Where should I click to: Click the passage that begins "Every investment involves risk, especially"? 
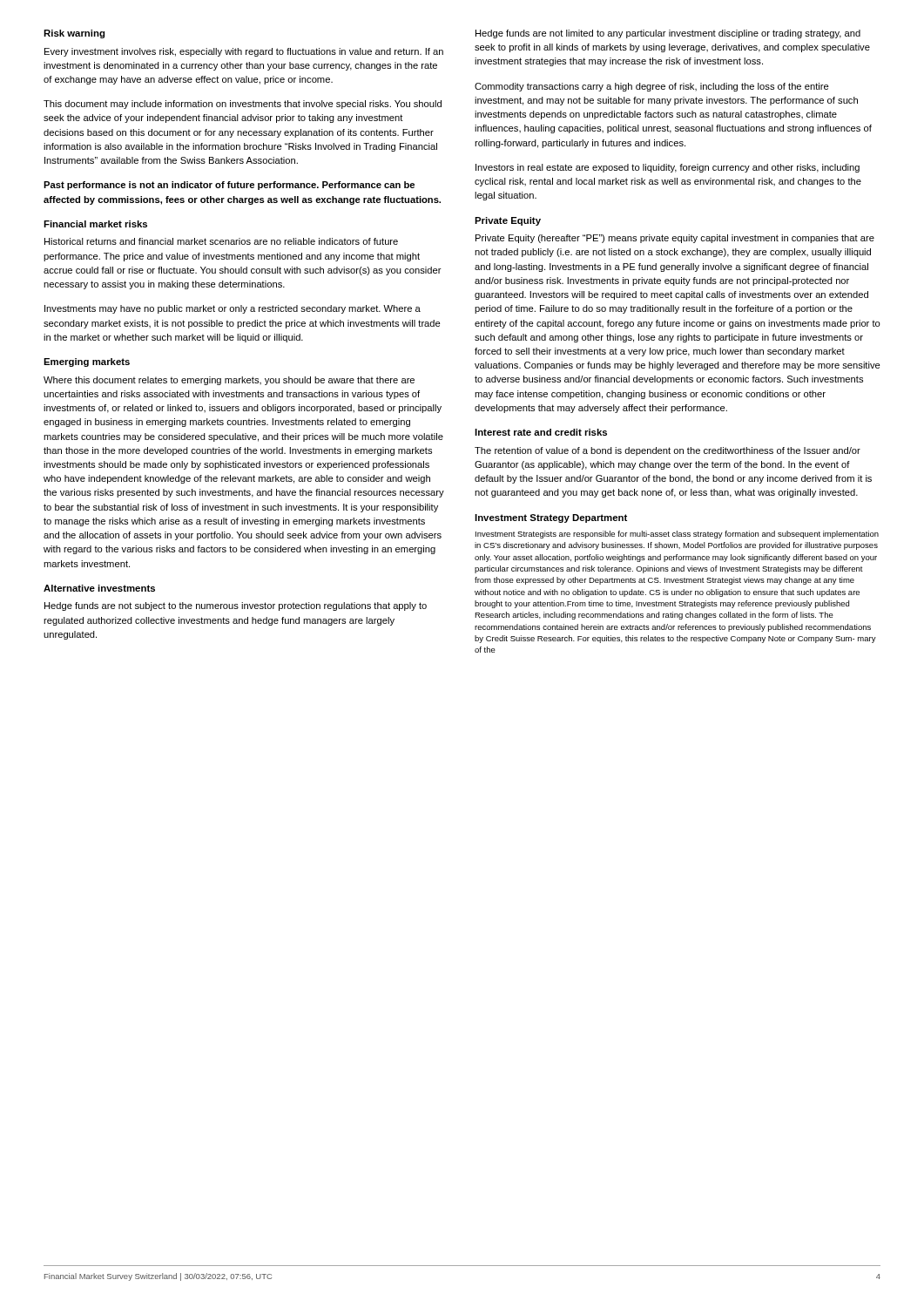244,65
